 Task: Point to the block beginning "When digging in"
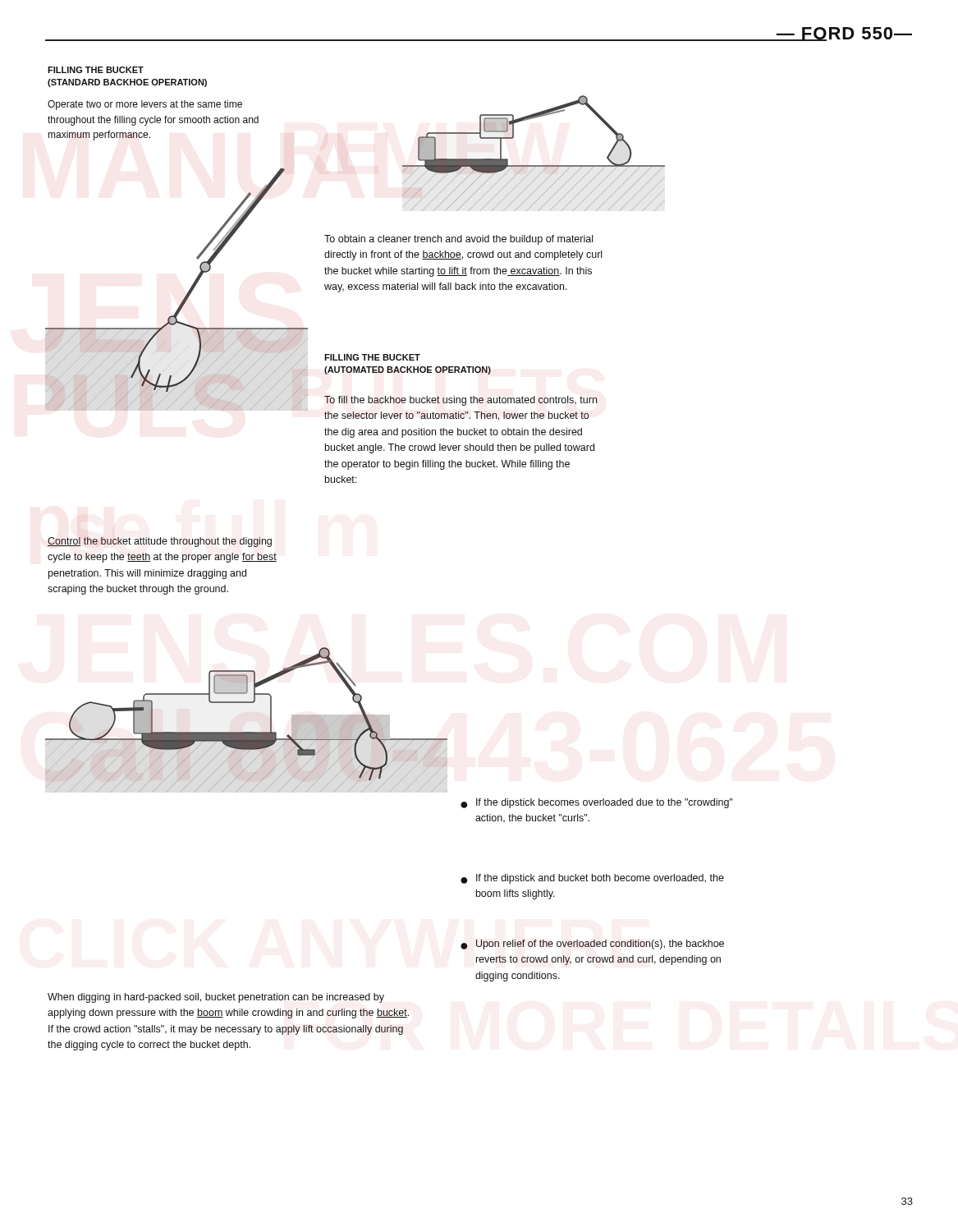pyautogui.click(x=229, y=1021)
